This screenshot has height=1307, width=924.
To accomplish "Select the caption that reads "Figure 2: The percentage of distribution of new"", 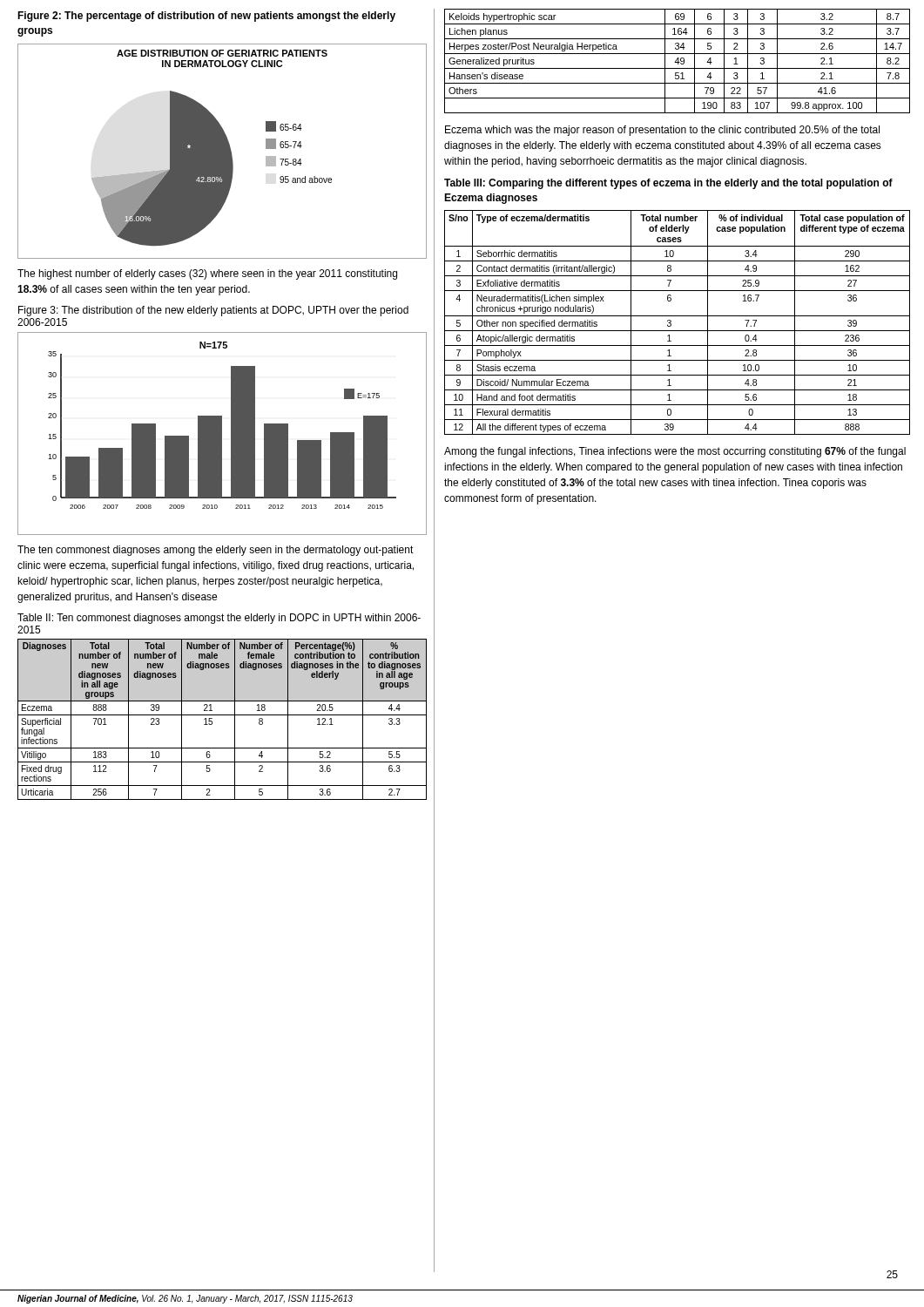I will 206,23.
